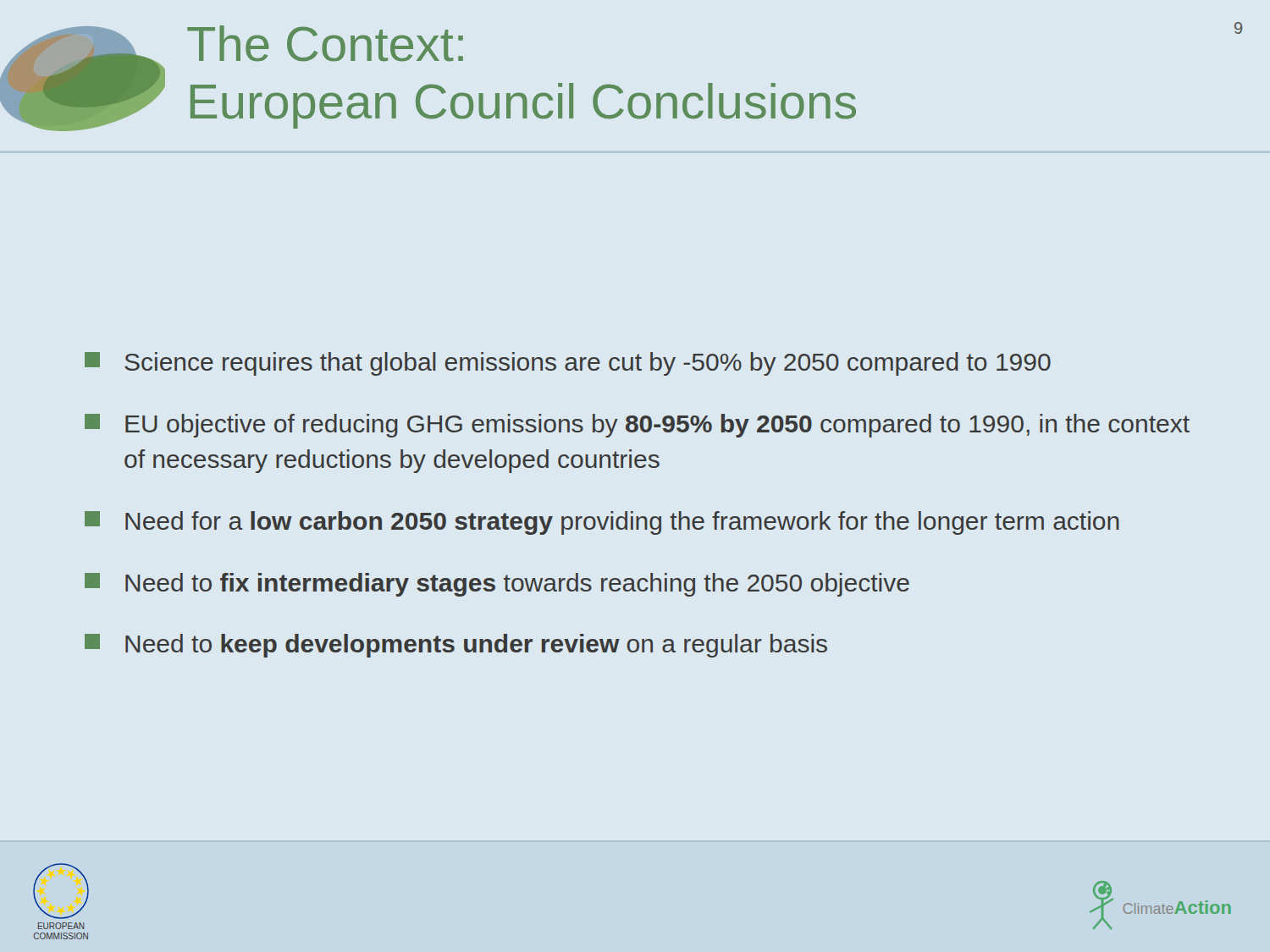Where is the passage that starts "Need to fix intermediary stages"?
The height and width of the screenshot is (952, 1270).
pos(497,583)
